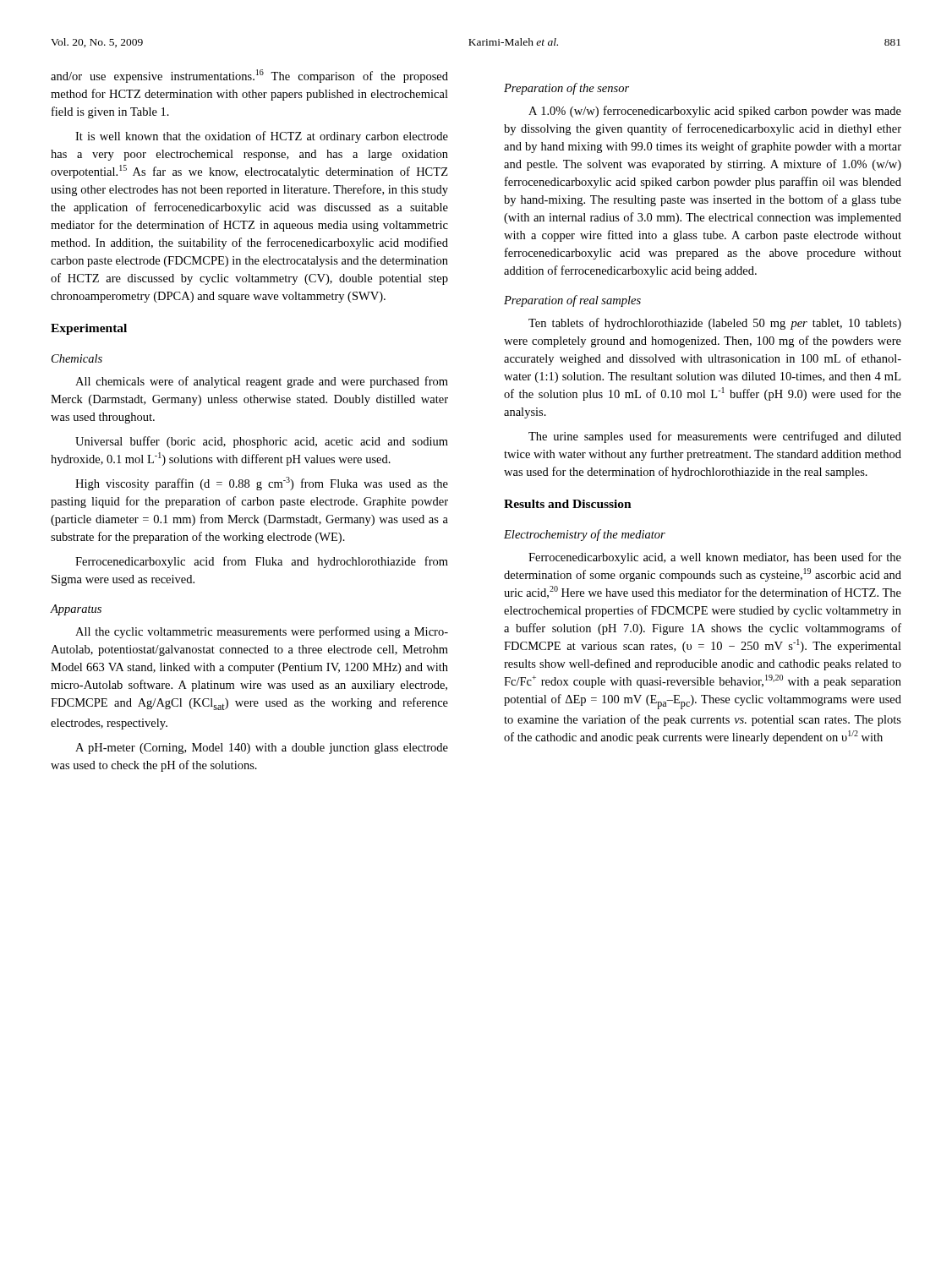The width and height of the screenshot is (952, 1268).
Task: Select the region starting "Results and Discussion"
Action: coord(568,504)
